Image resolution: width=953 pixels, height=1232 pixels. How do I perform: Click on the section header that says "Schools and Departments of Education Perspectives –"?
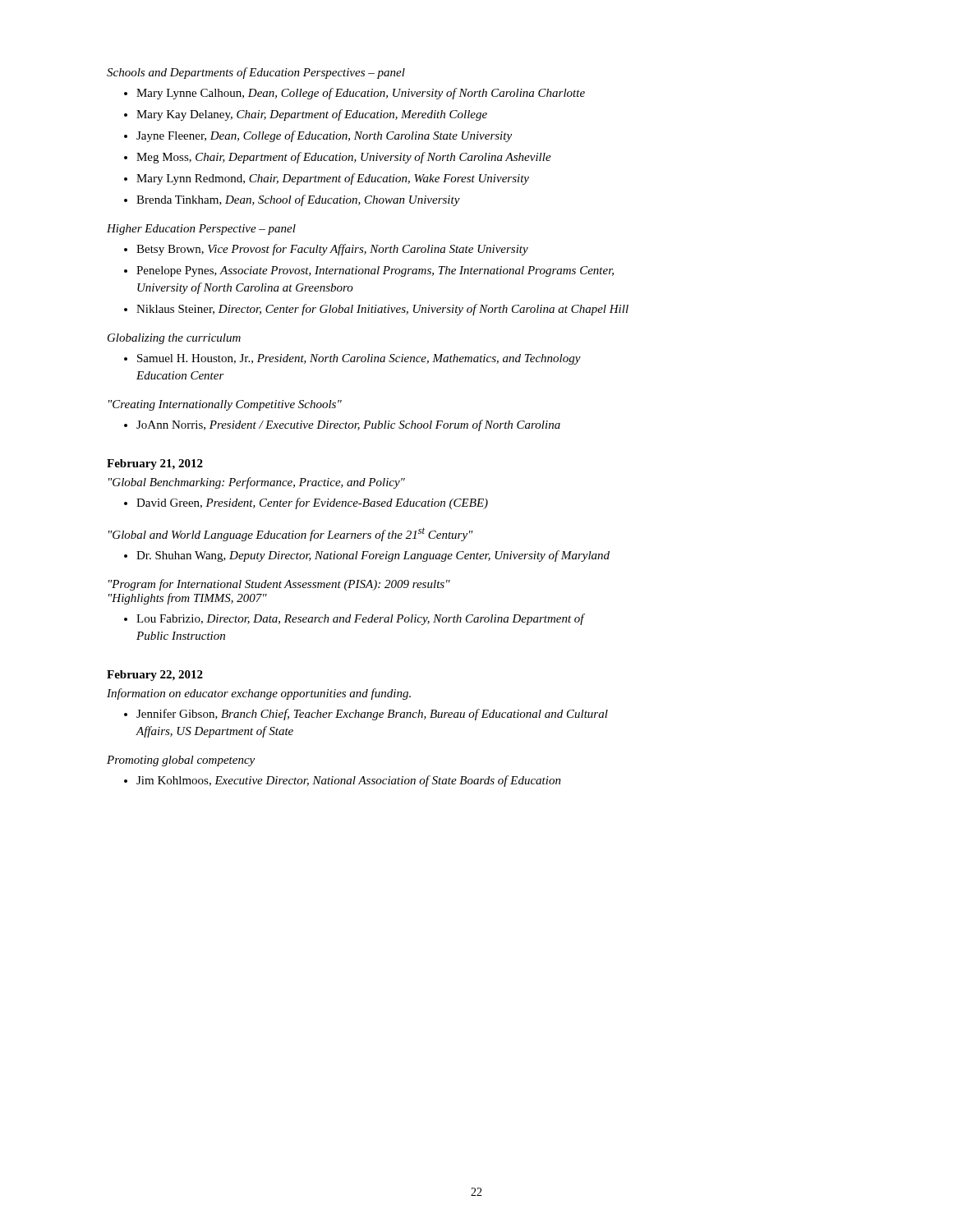[476, 137]
